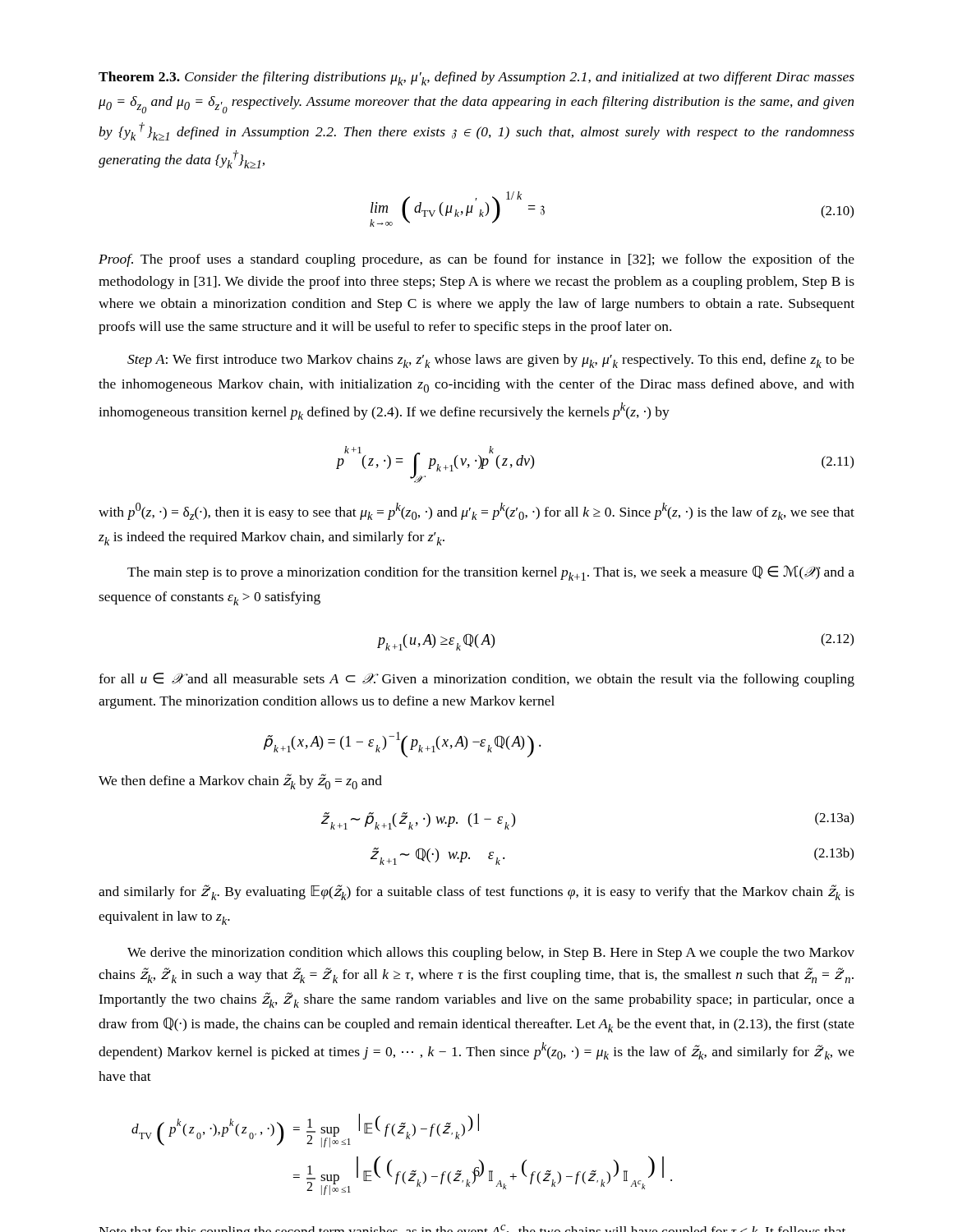Where is the formula that starts "p k +1 ( u , A )"?

tap(429, 642)
